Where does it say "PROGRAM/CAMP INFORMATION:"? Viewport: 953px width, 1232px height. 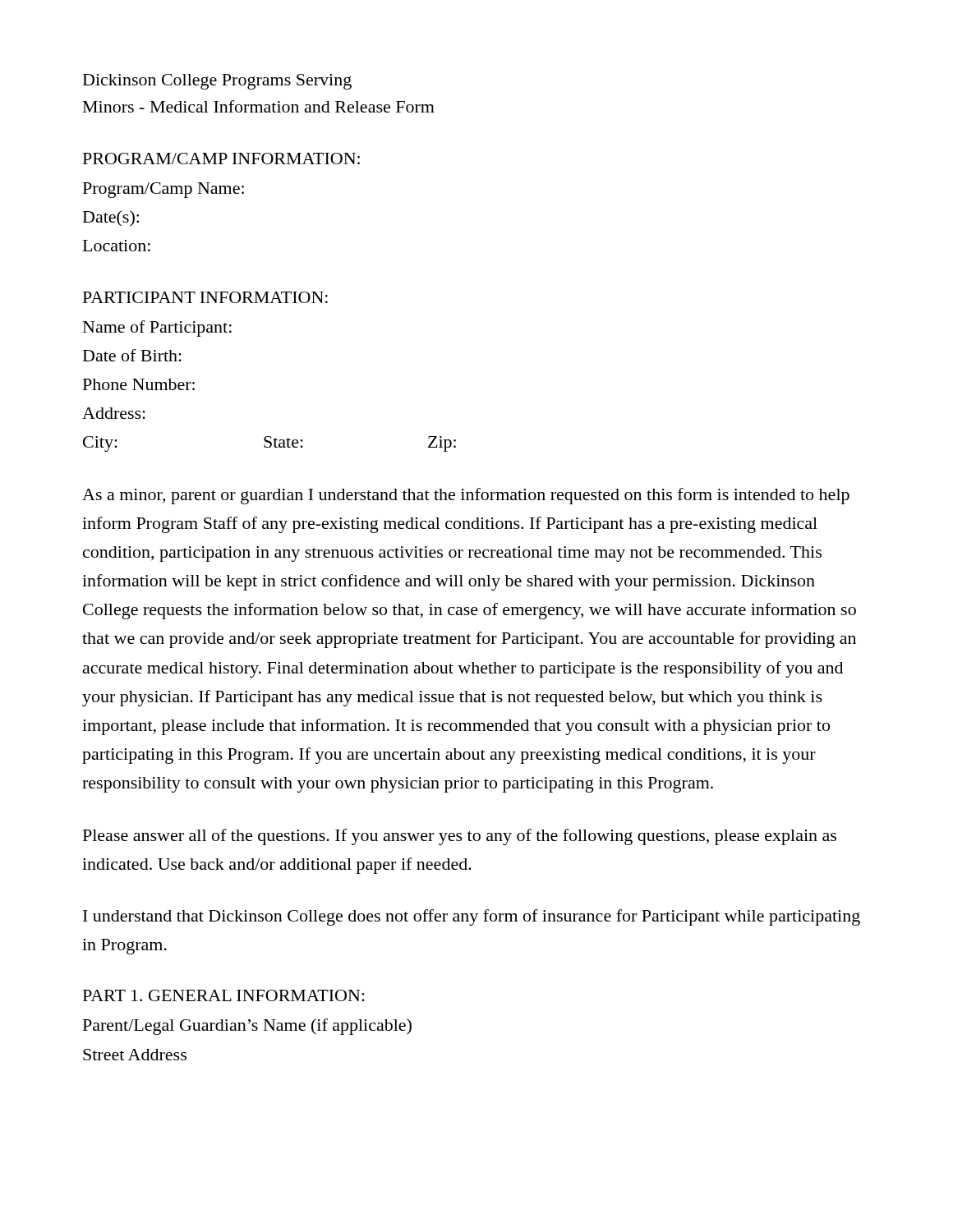pos(222,158)
